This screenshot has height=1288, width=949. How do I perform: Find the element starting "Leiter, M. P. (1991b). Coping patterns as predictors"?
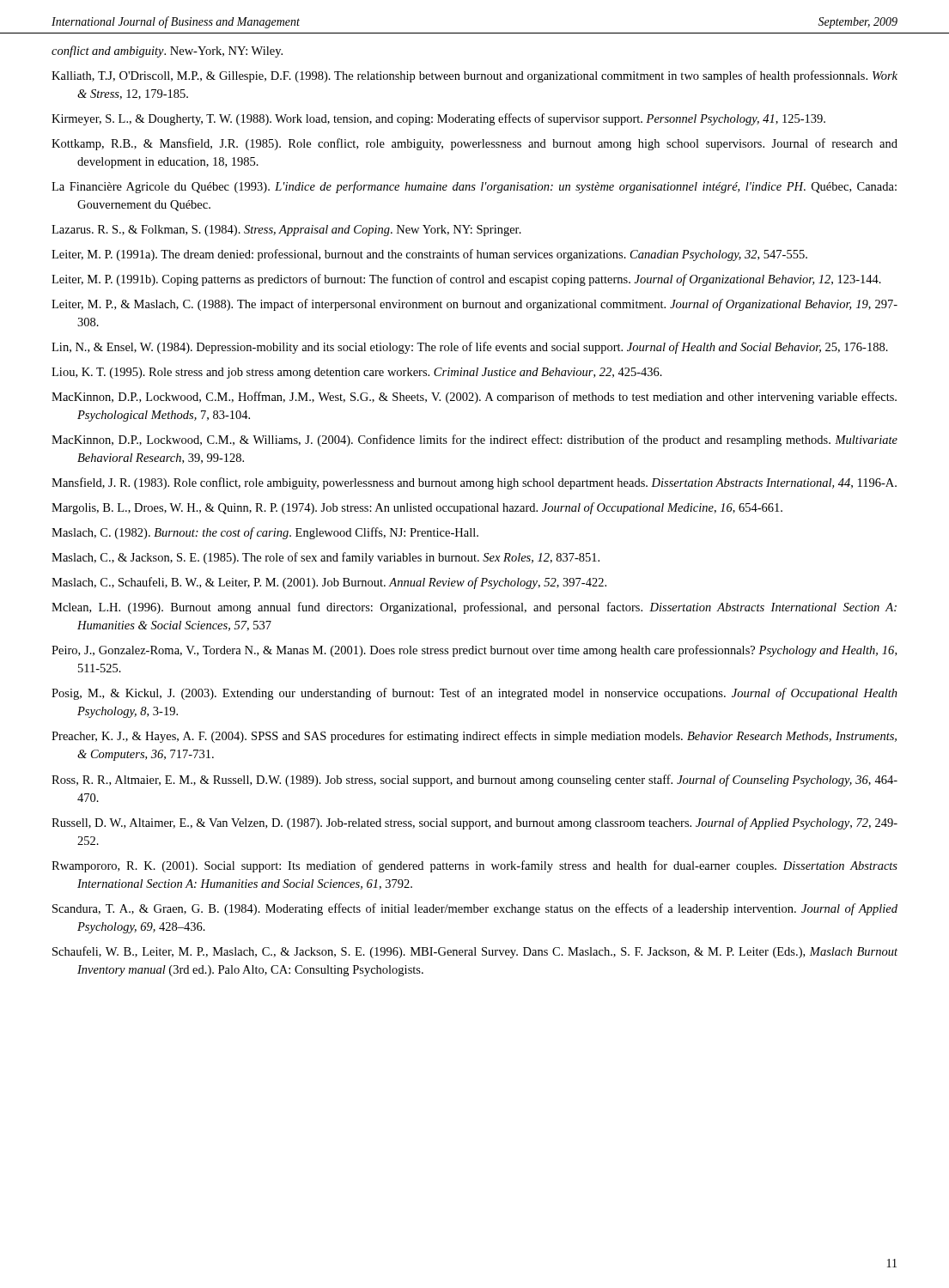coord(466,279)
